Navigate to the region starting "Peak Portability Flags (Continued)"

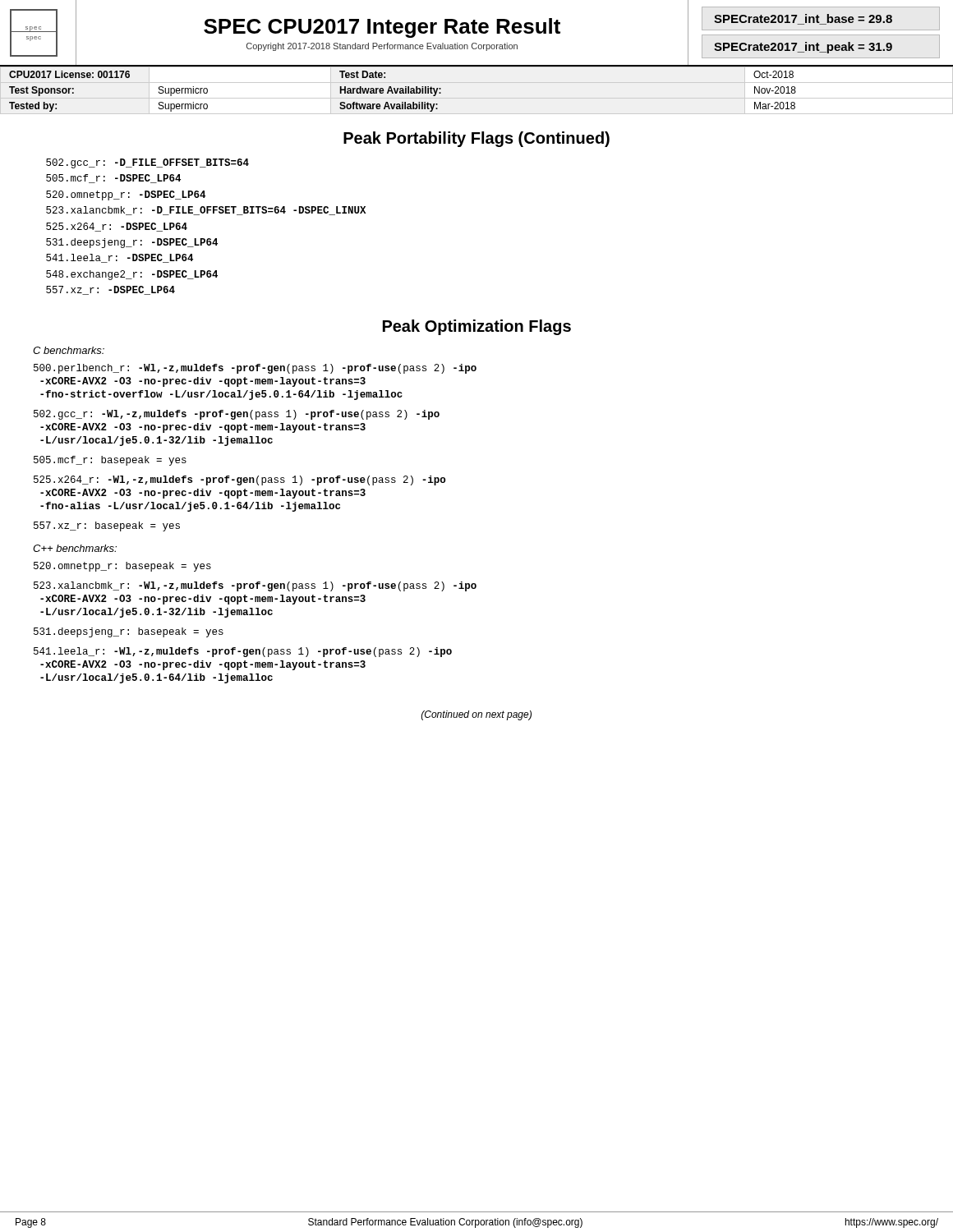point(476,138)
